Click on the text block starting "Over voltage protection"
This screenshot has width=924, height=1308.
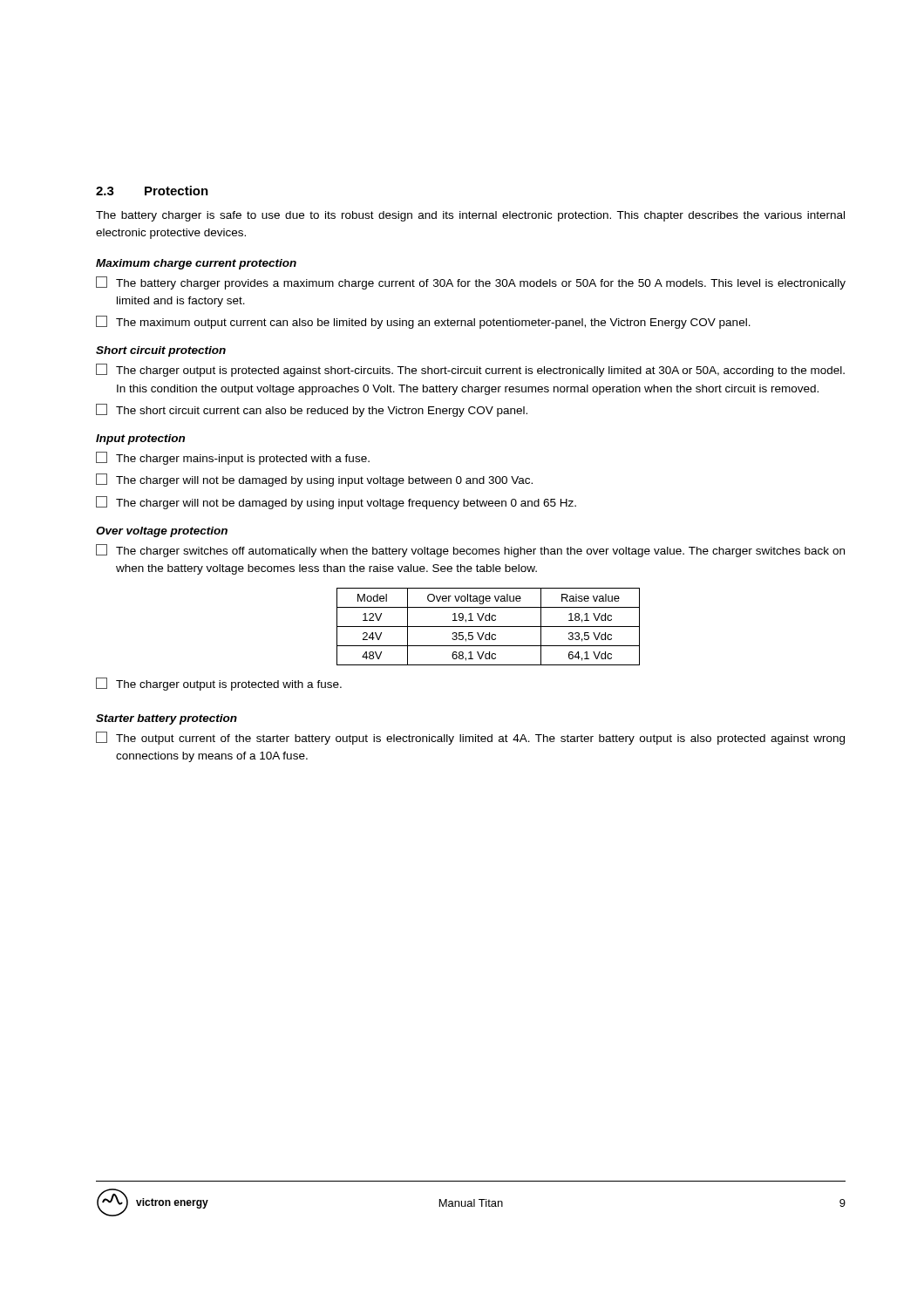click(x=162, y=530)
